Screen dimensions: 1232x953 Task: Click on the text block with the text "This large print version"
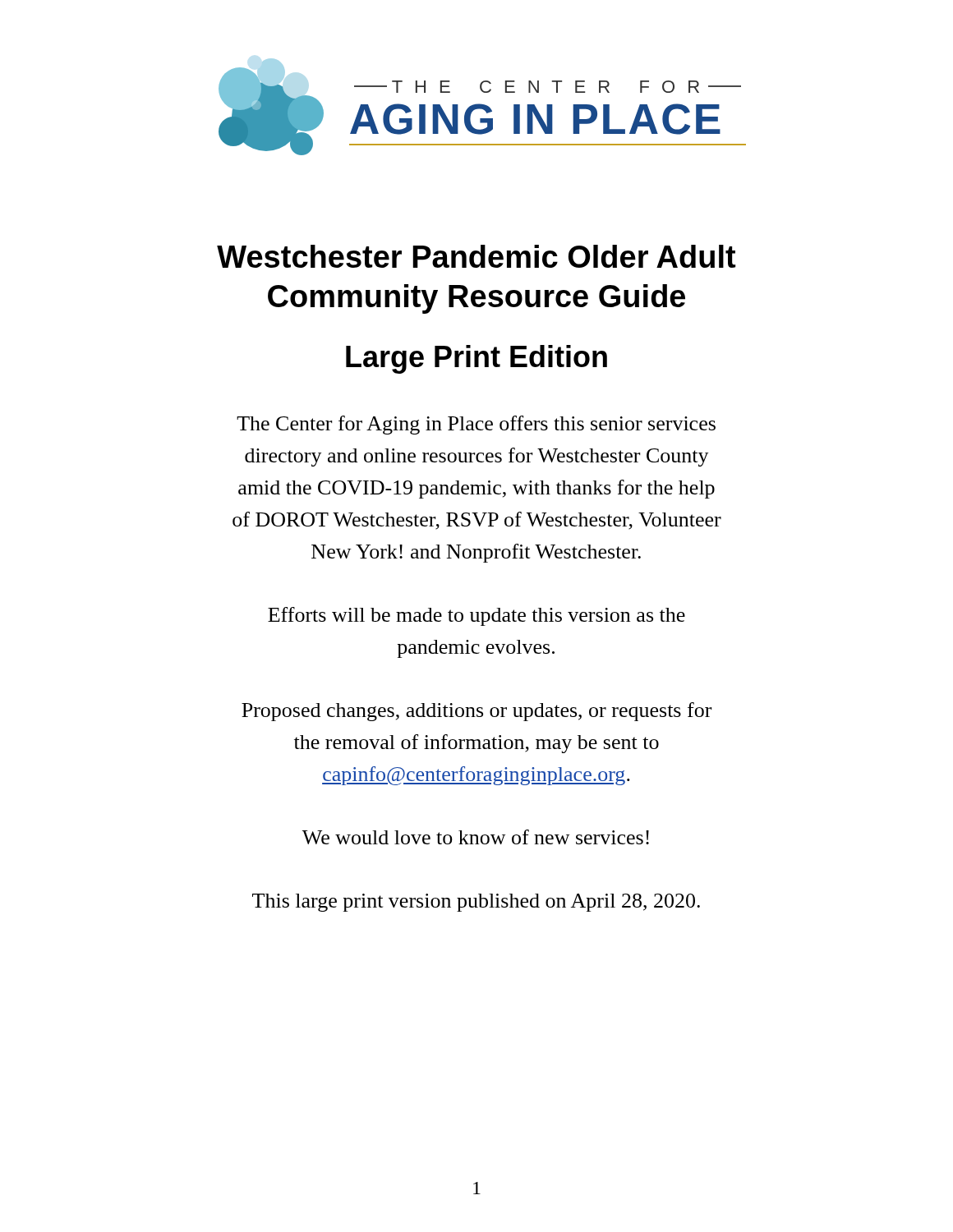[x=476, y=901]
